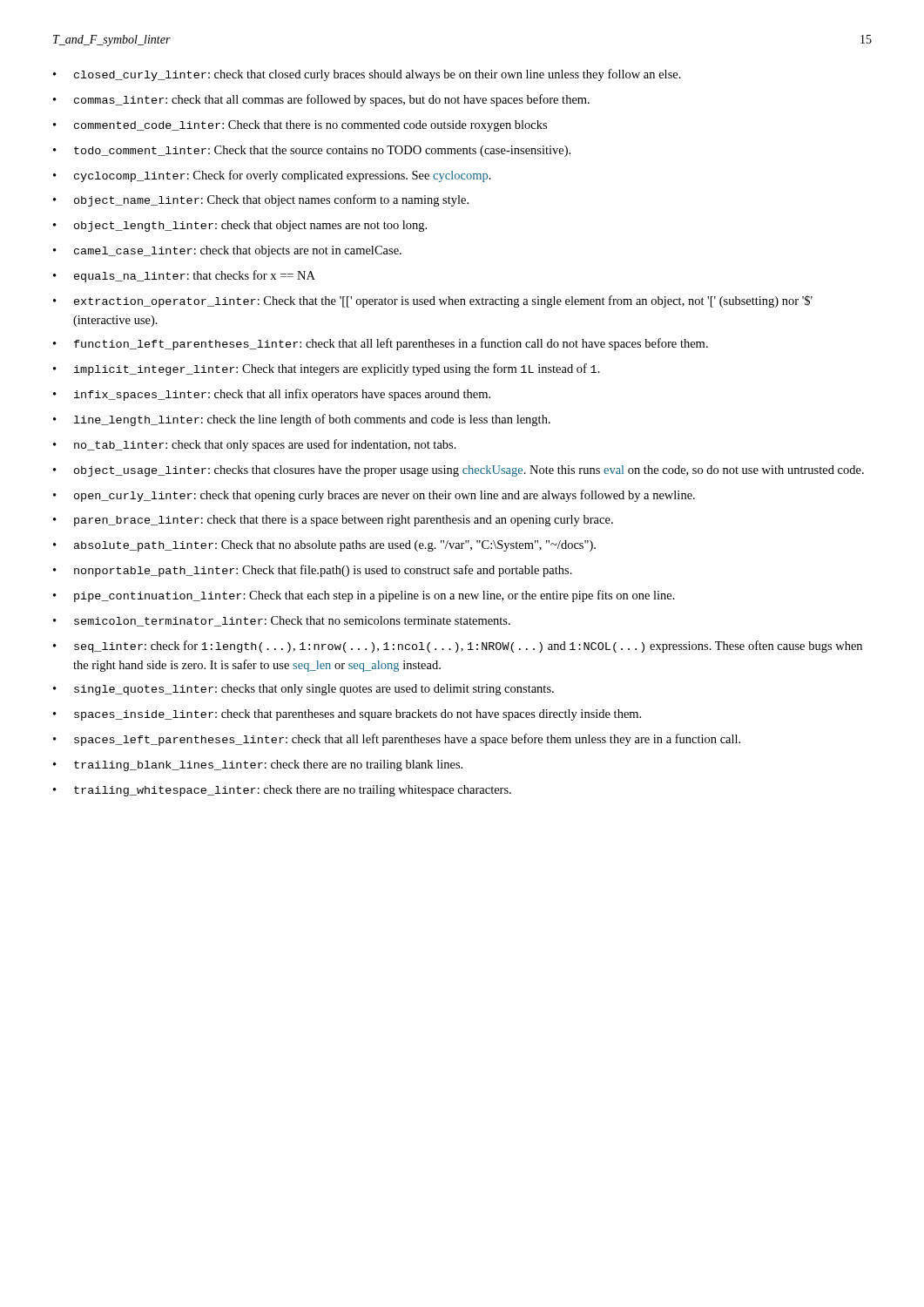Locate the region starting "• commas_linter: check that"
This screenshot has width=924, height=1307.
pos(462,100)
